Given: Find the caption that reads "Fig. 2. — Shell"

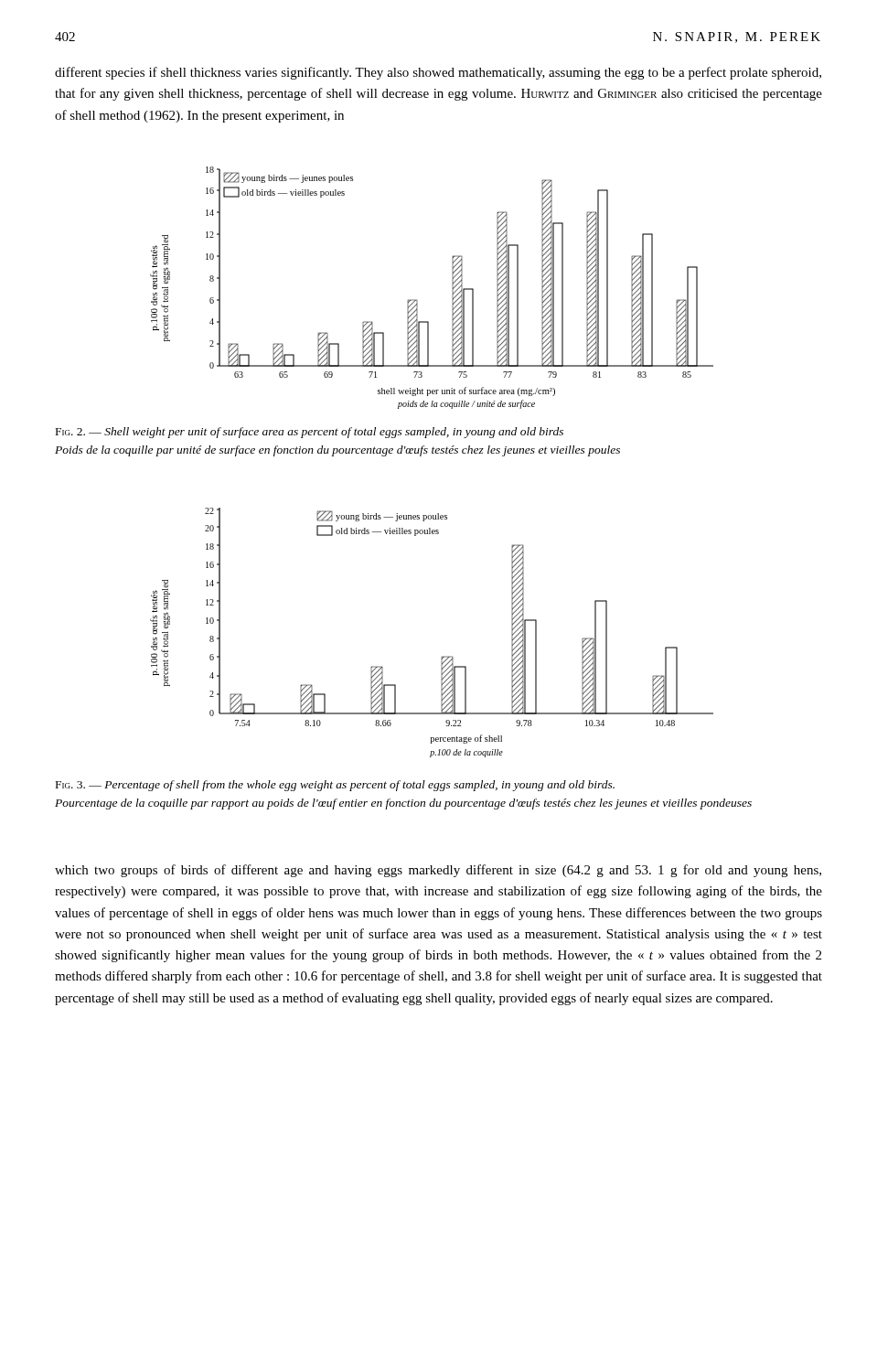Looking at the screenshot, I should point(338,440).
